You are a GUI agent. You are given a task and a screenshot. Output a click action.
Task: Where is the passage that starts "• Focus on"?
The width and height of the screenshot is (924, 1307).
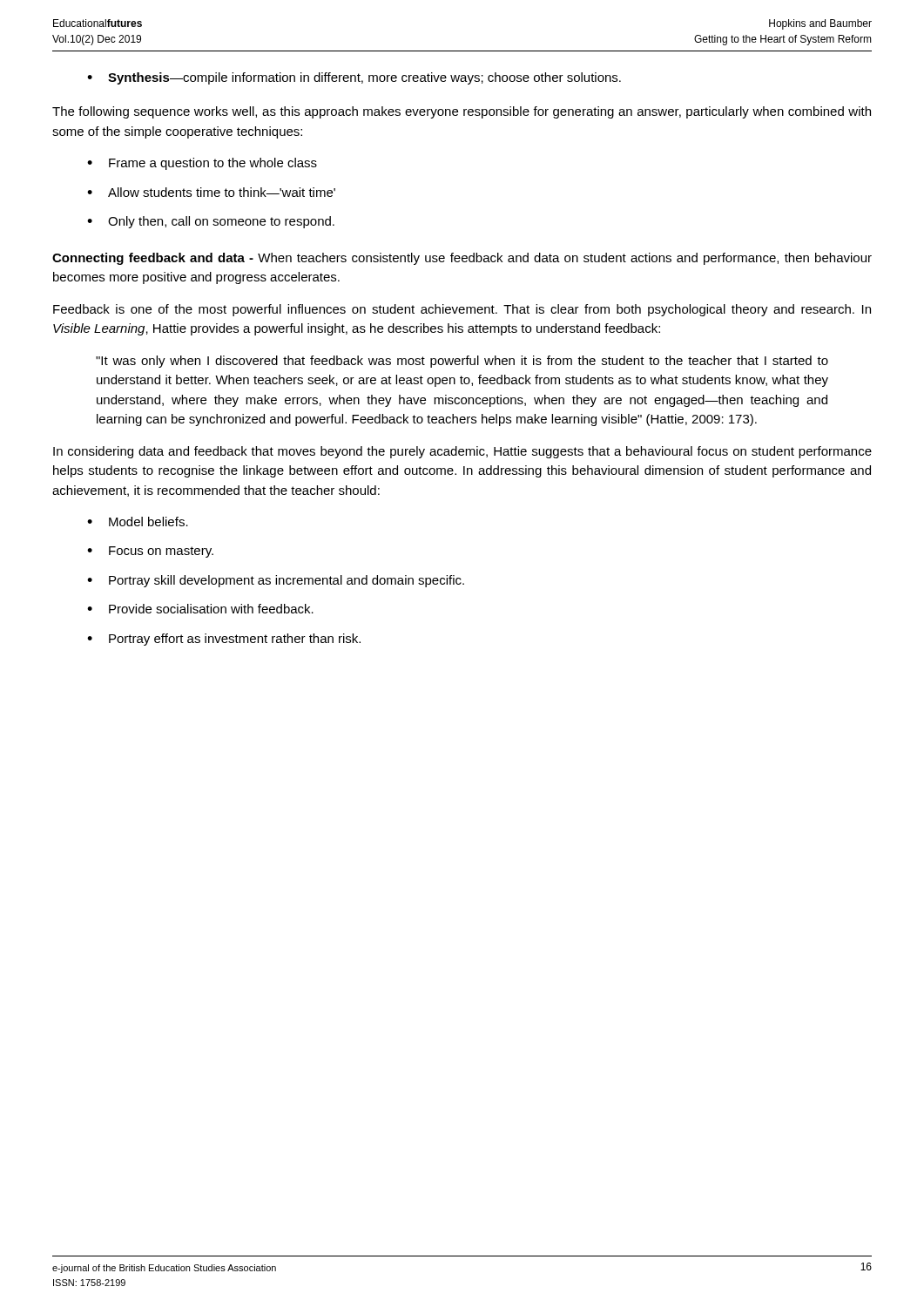tap(151, 552)
